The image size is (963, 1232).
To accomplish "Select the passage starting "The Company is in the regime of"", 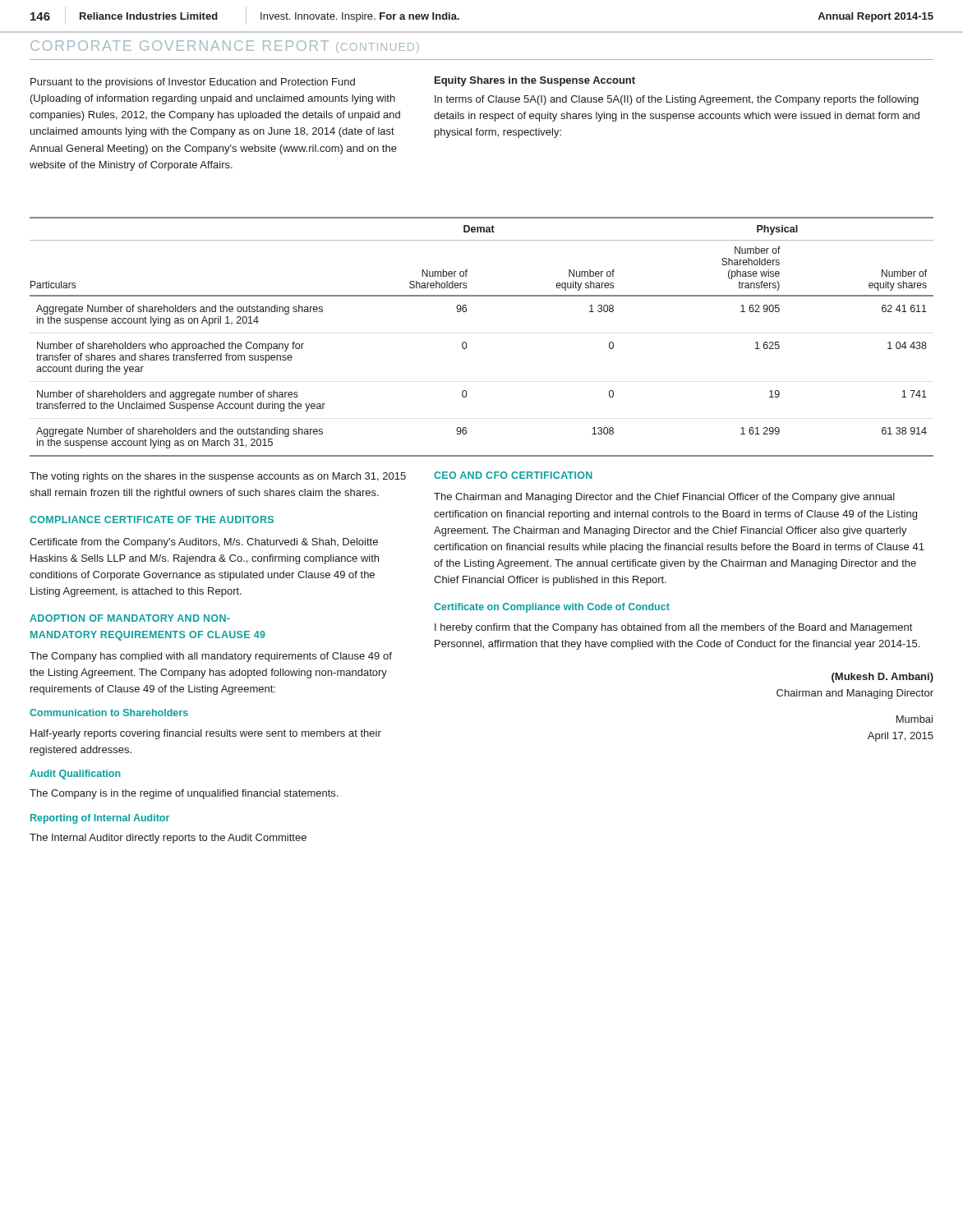I will (219, 794).
